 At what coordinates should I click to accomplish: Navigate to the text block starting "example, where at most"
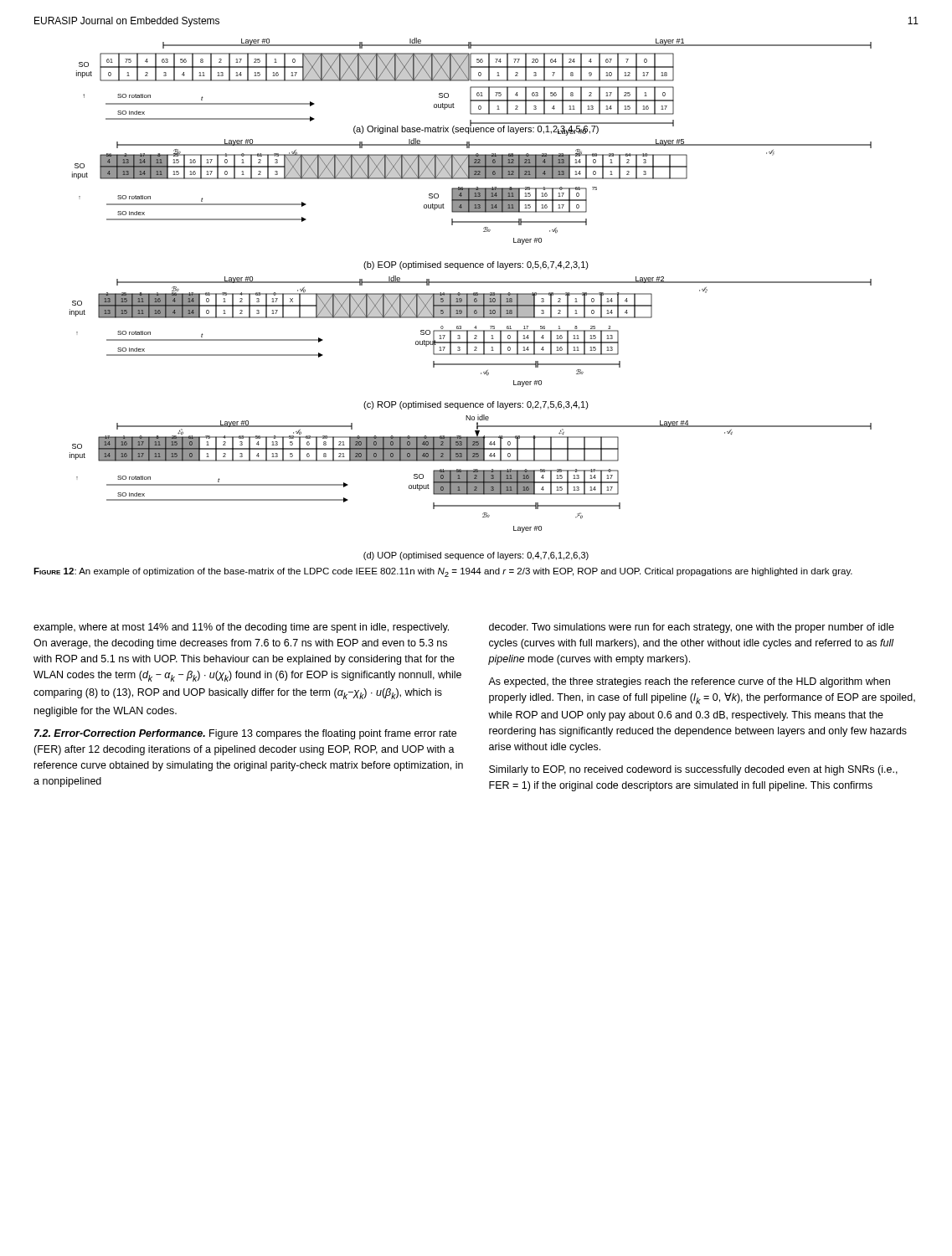coord(248,669)
